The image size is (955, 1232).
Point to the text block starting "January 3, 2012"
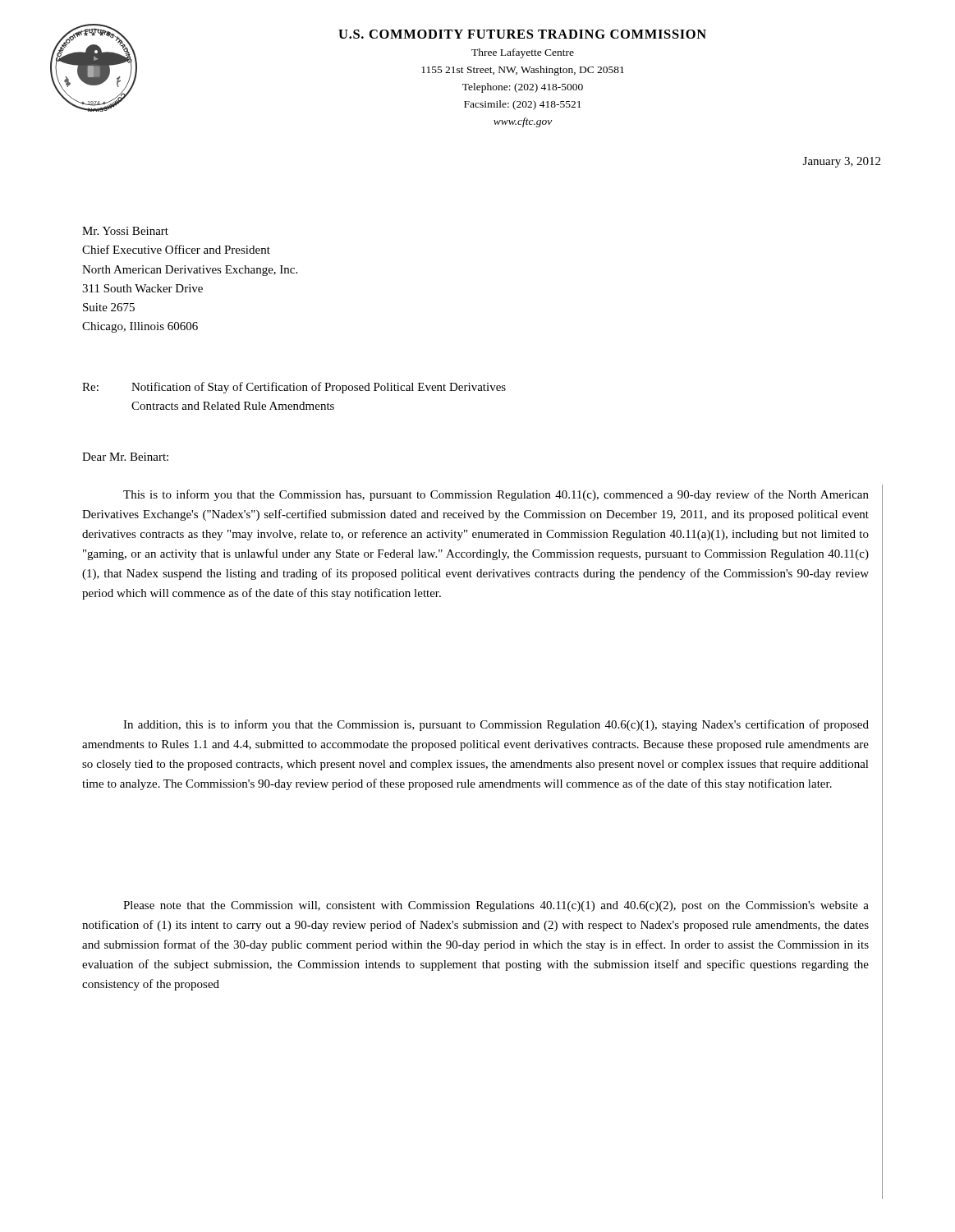coord(842,161)
